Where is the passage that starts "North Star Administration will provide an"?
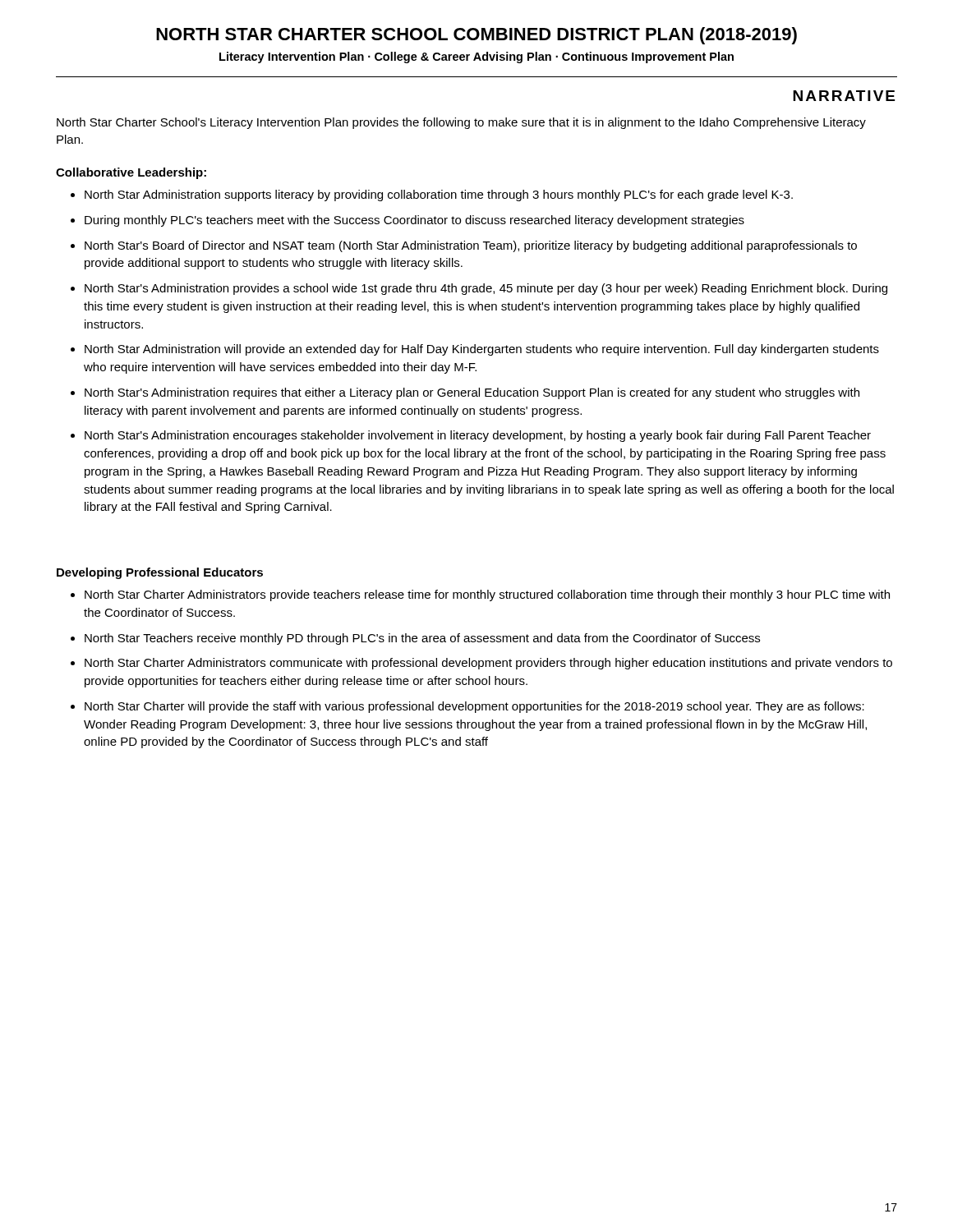The width and height of the screenshot is (953, 1232). (481, 358)
